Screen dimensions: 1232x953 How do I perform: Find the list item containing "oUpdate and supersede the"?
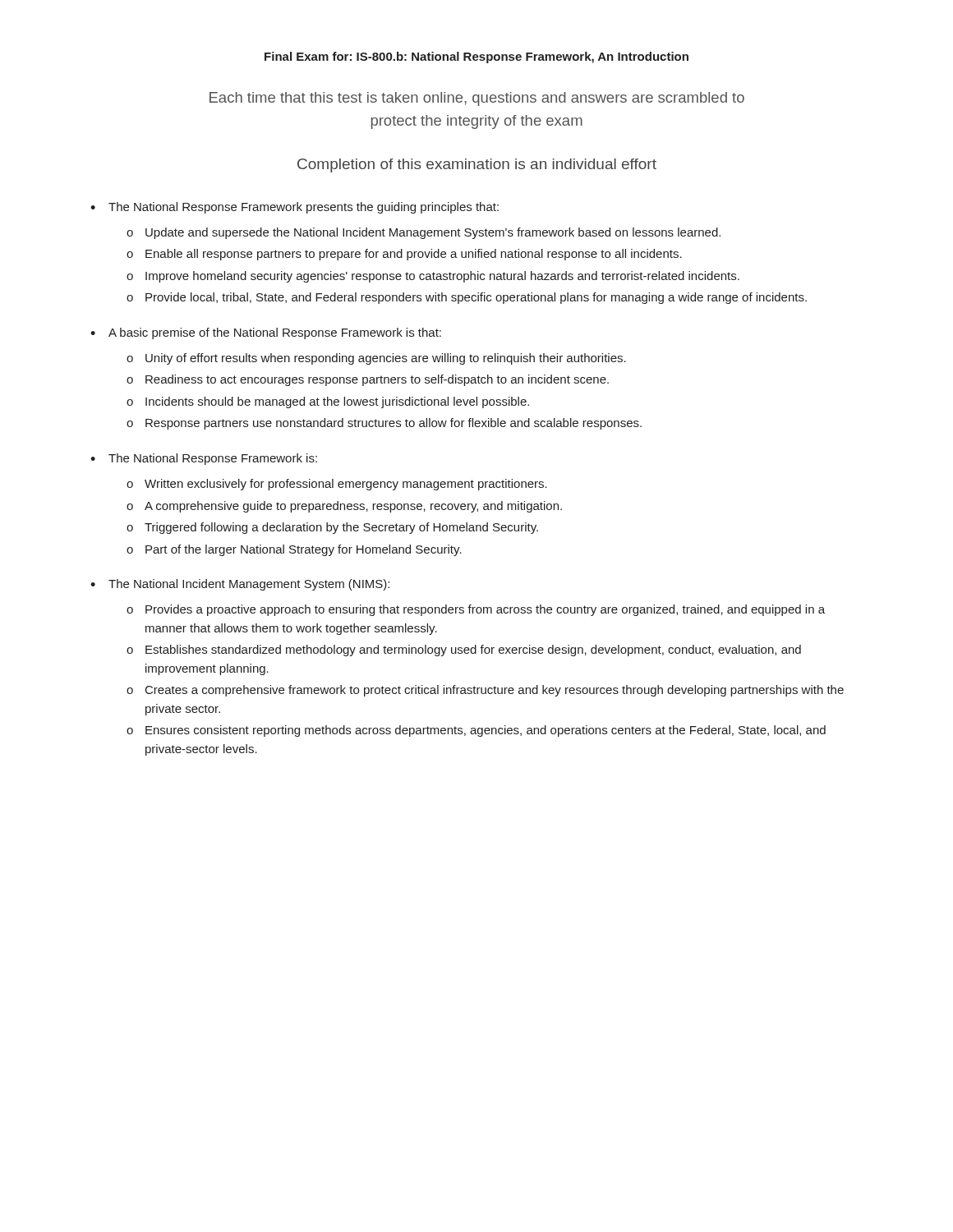[x=495, y=232]
